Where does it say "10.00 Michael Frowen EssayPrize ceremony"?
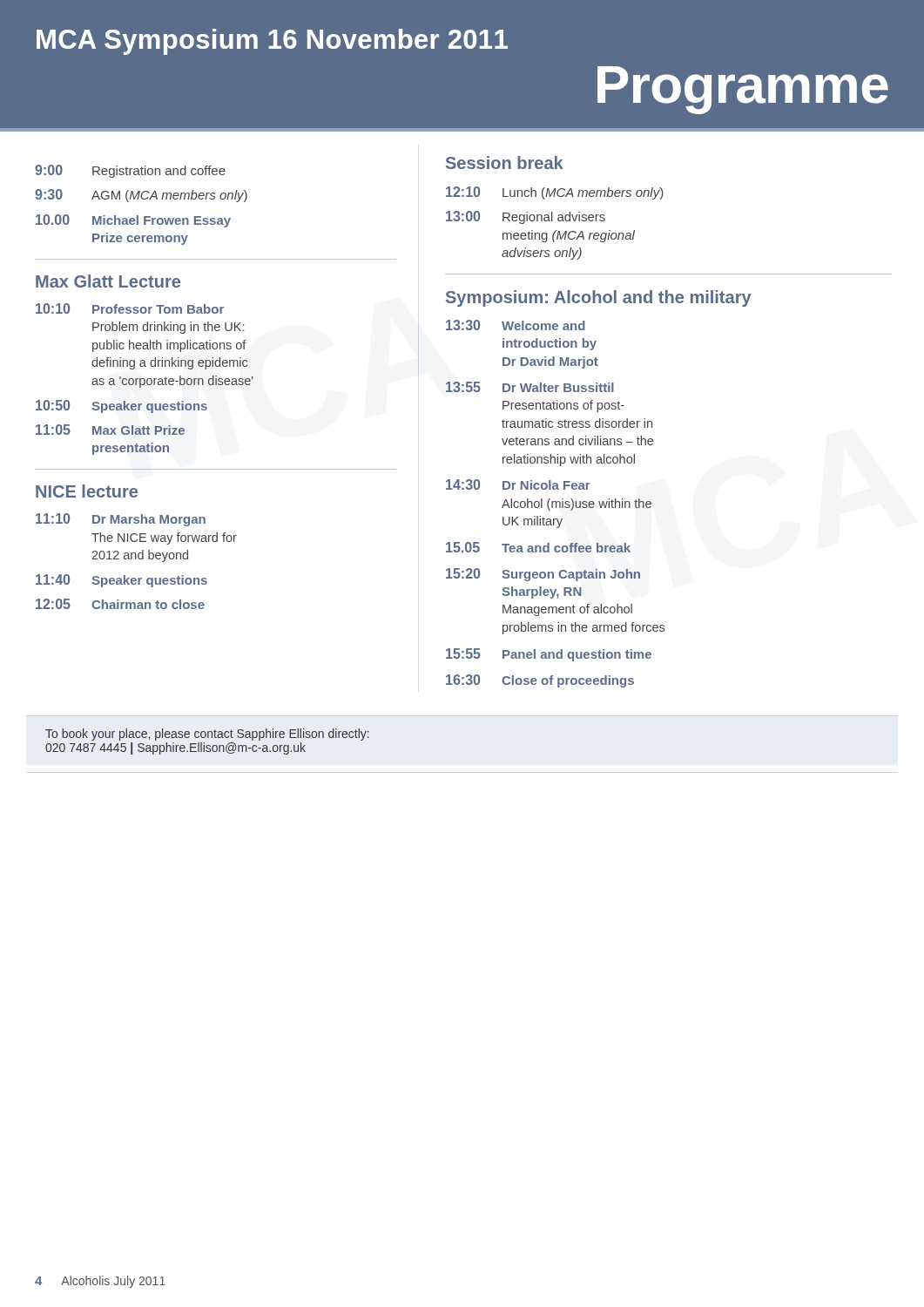The width and height of the screenshot is (924, 1307). point(216,229)
